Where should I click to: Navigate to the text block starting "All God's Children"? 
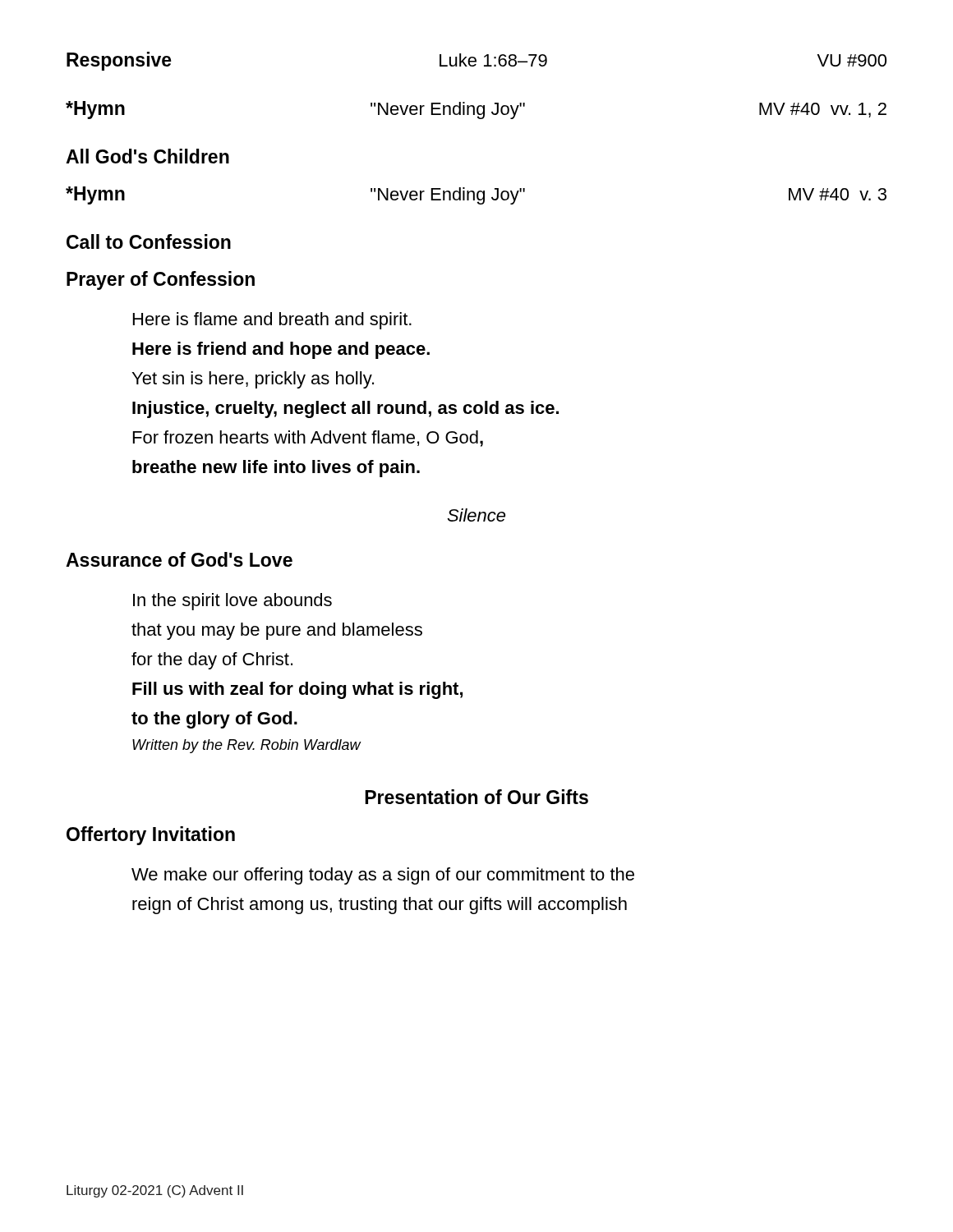[148, 157]
